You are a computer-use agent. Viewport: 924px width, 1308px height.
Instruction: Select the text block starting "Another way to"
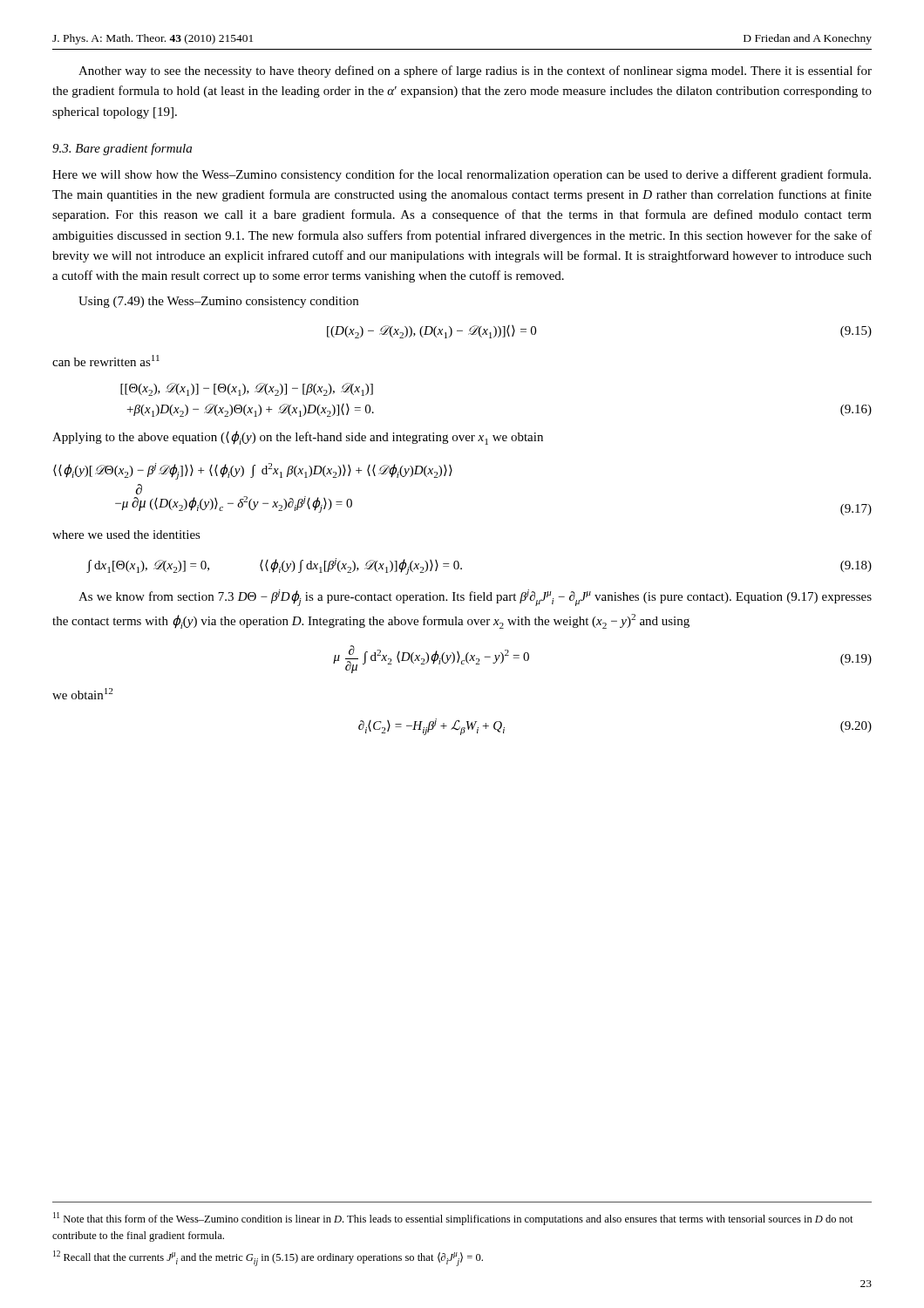click(x=462, y=91)
